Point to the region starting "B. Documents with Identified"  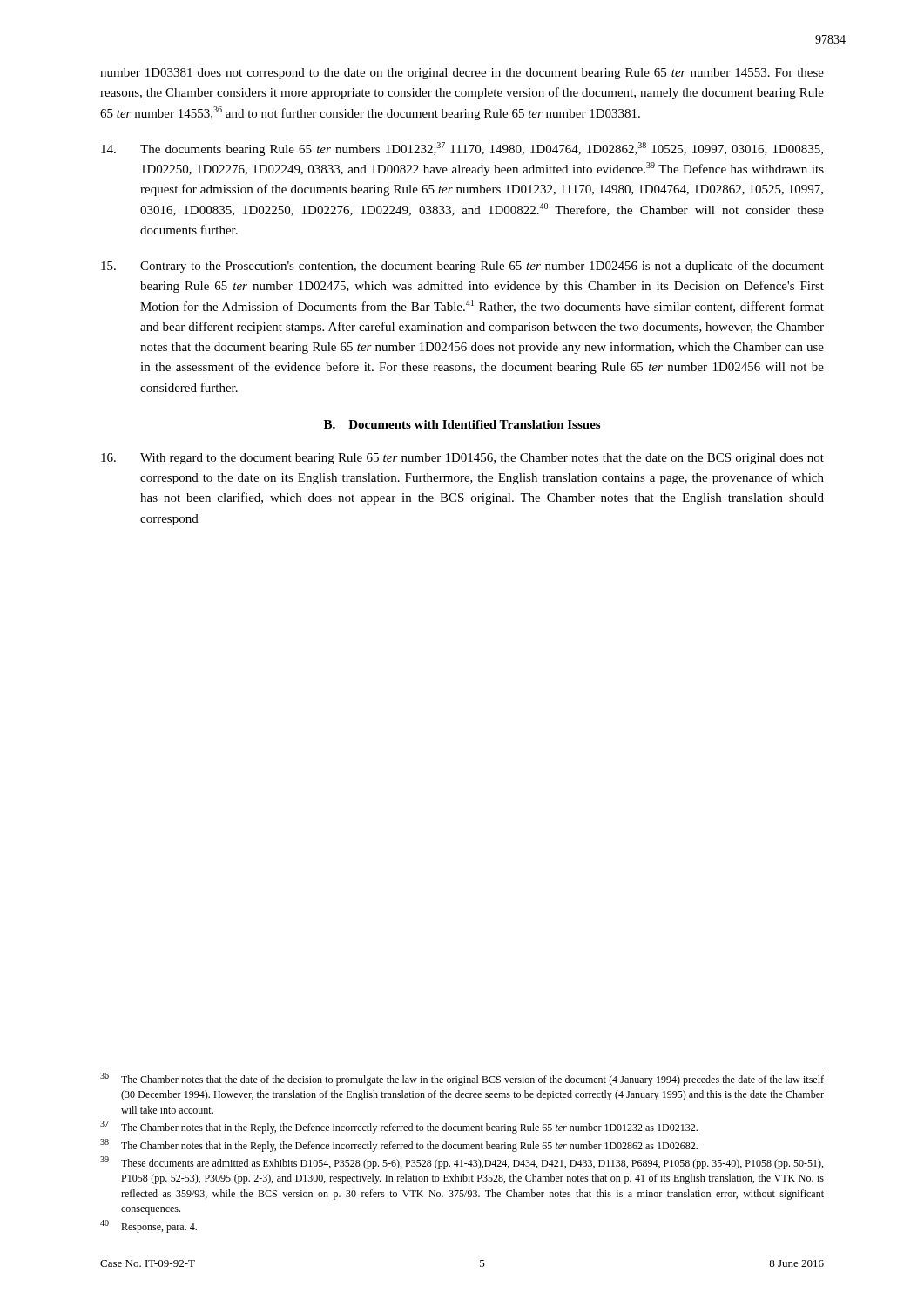[x=462, y=424]
